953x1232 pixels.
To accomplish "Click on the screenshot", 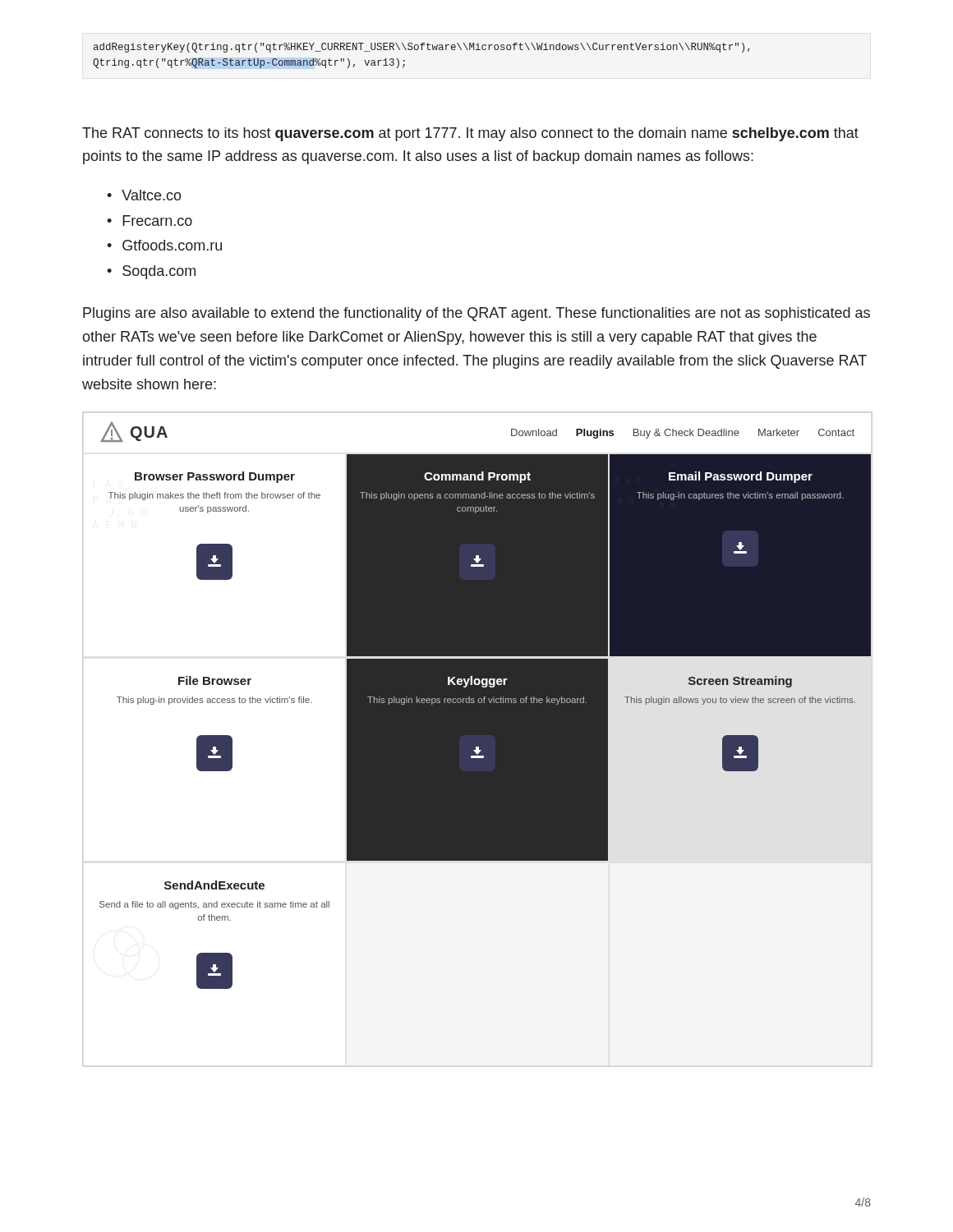I will pyautogui.click(x=476, y=739).
